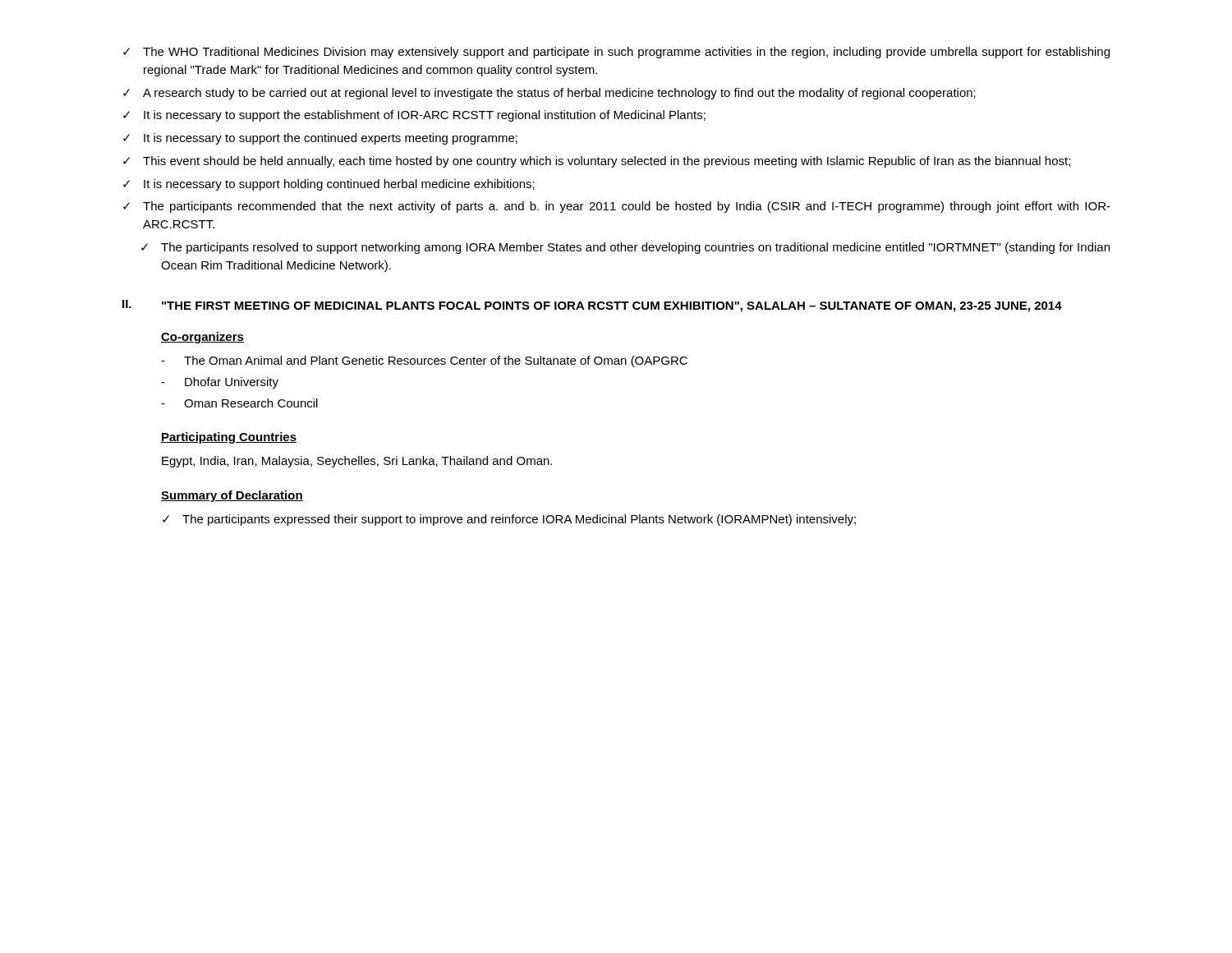Screen dimensions: 953x1232
Task: Locate the text starting "✓ It is necessary to support holding"
Action: (329, 185)
